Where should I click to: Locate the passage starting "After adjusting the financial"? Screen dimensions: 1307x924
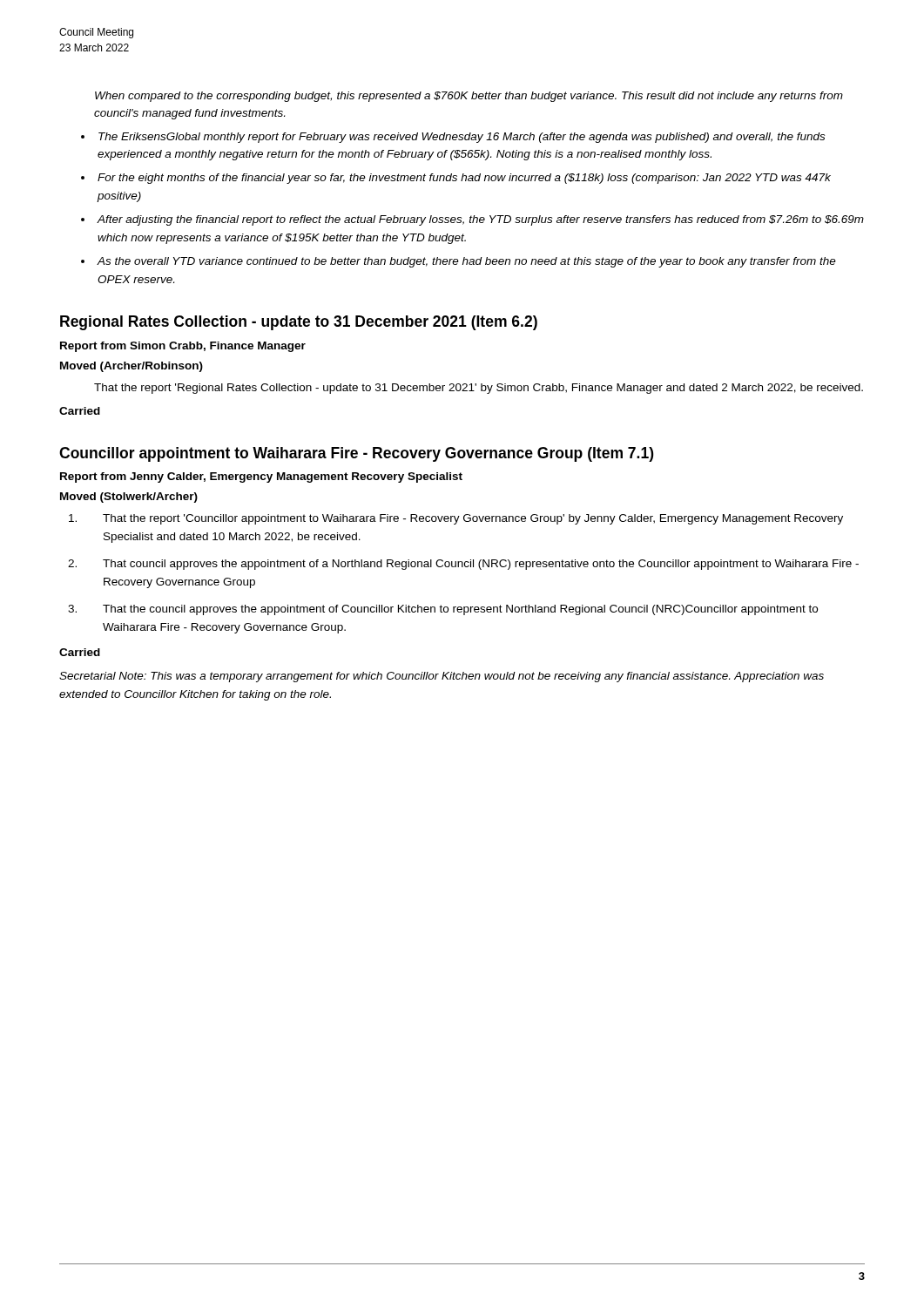point(481,228)
